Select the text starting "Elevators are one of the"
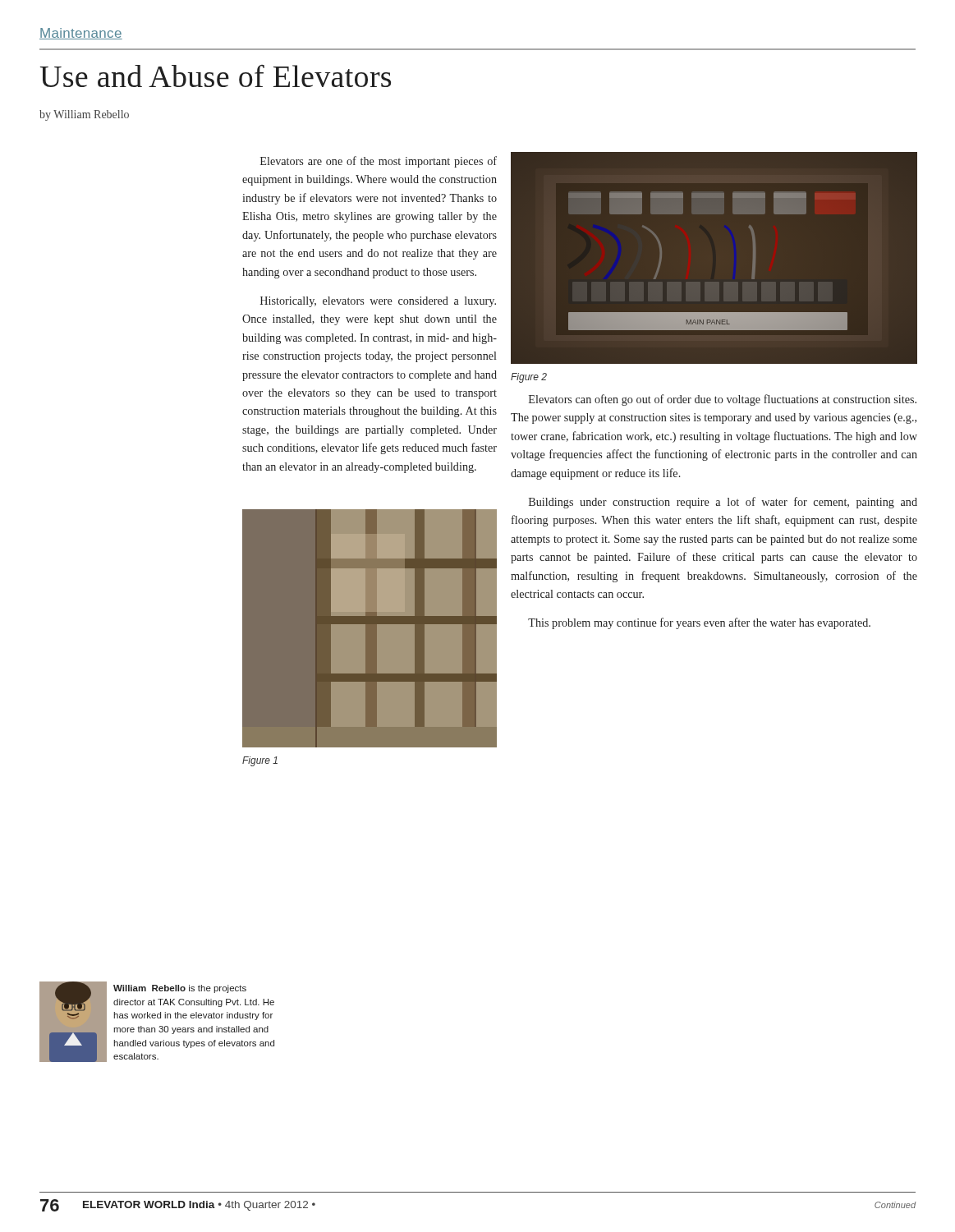The image size is (955, 1232). (370, 314)
